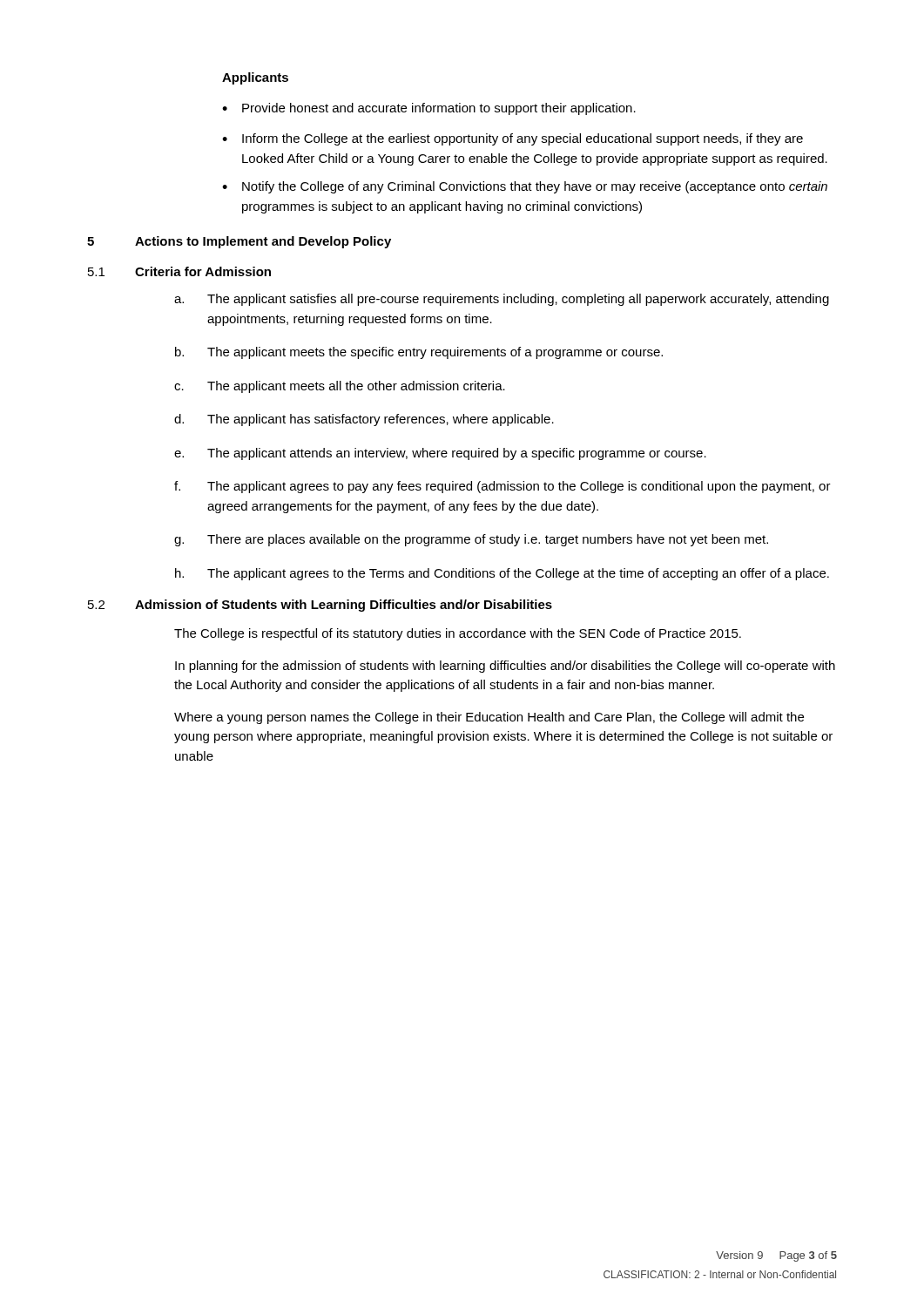Point to the block beginning "Where a young person names the College"

(x=503, y=736)
